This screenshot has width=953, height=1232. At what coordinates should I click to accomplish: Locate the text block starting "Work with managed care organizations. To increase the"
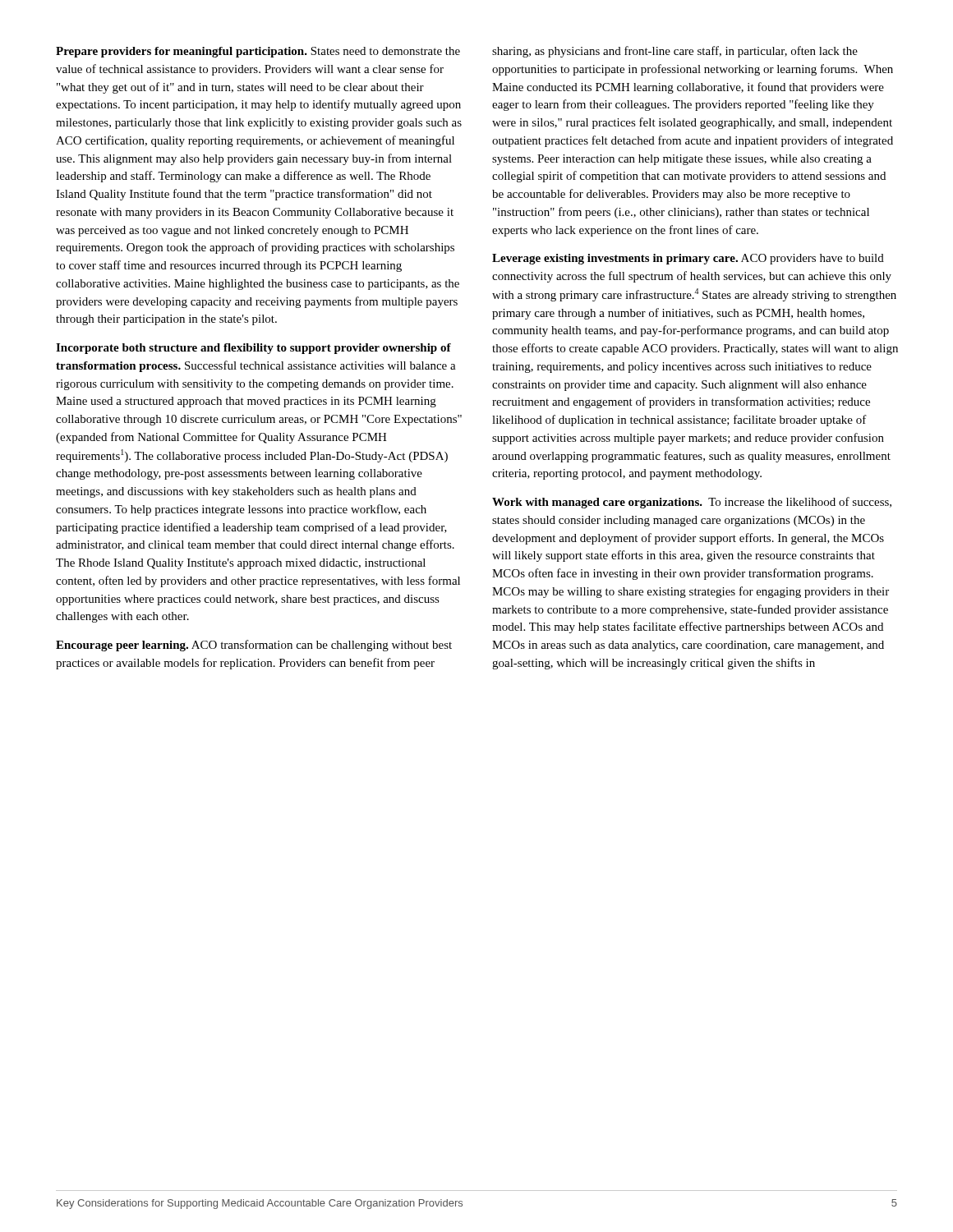coord(695,583)
